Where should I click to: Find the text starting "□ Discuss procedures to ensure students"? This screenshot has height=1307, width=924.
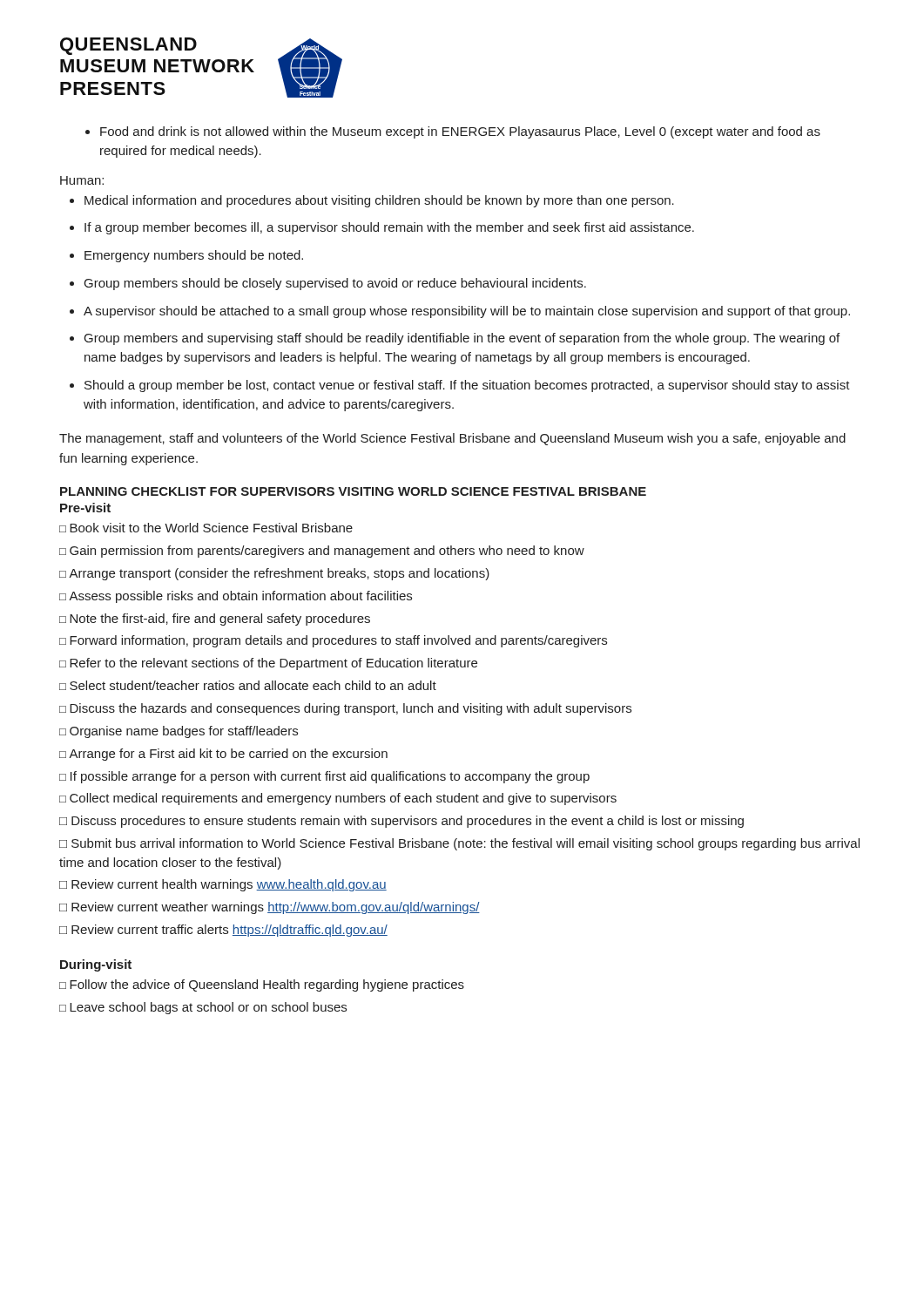click(402, 821)
